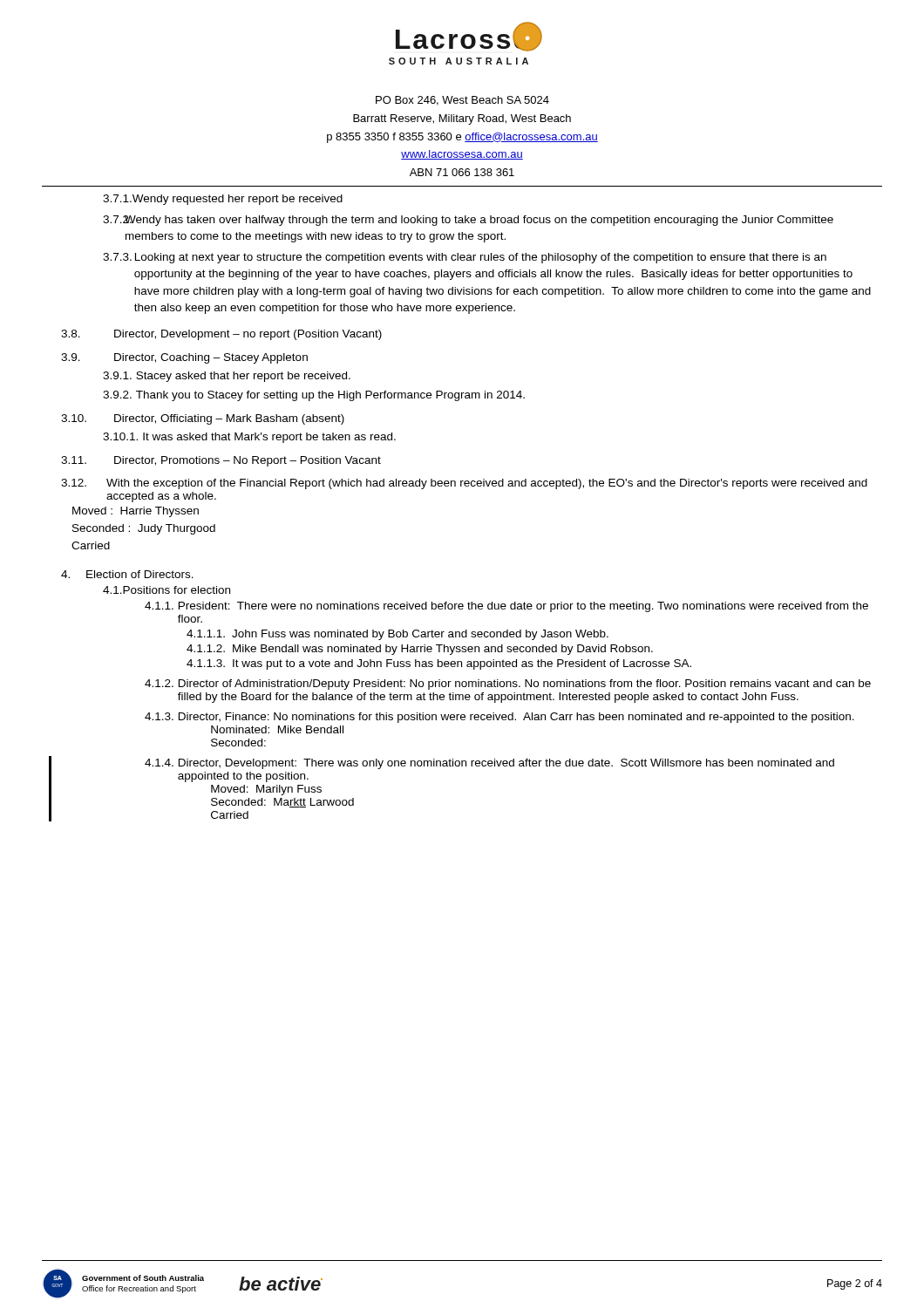Navigate to the block starting "4.1.1.3. It was put to a vote and"
This screenshot has height=1308, width=924.
pos(529,663)
